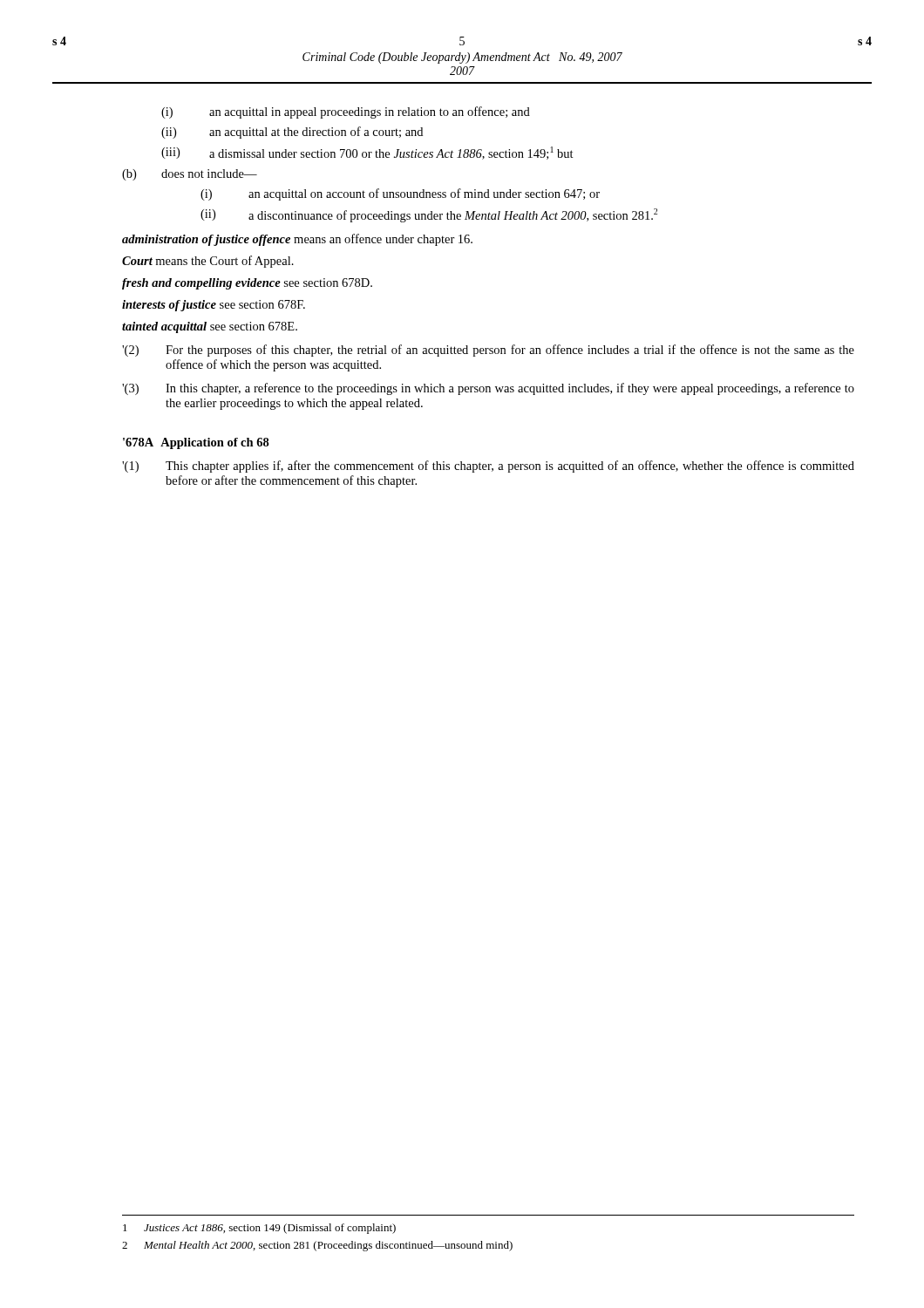This screenshot has width=924, height=1308.
Task: Locate the text block with the text "Court means the"
Action: pyautogui.click(x=208, y=260)
